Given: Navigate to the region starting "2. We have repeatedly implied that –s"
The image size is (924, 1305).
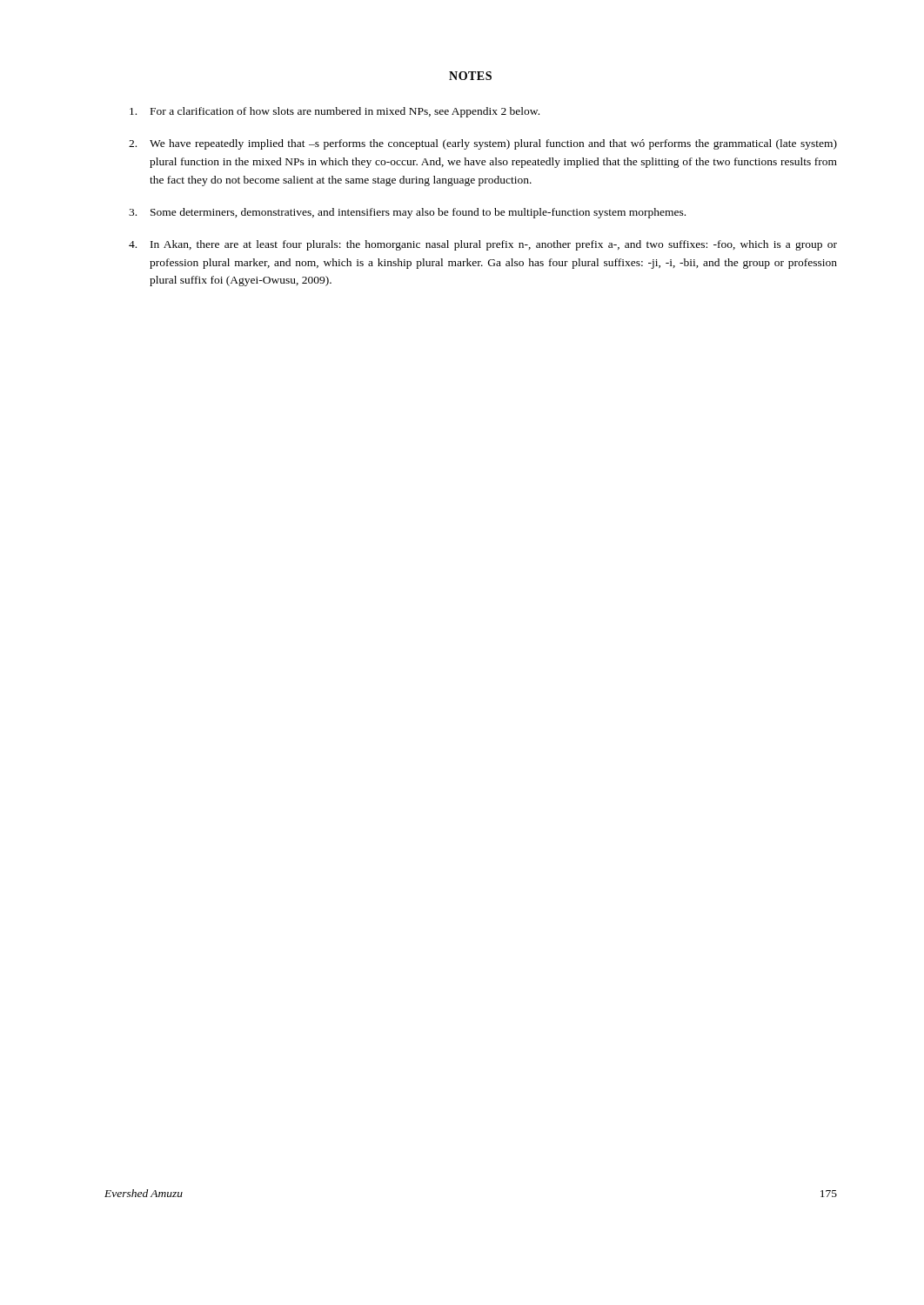Looking at the screenshot, I should click(x=471, y=162).
